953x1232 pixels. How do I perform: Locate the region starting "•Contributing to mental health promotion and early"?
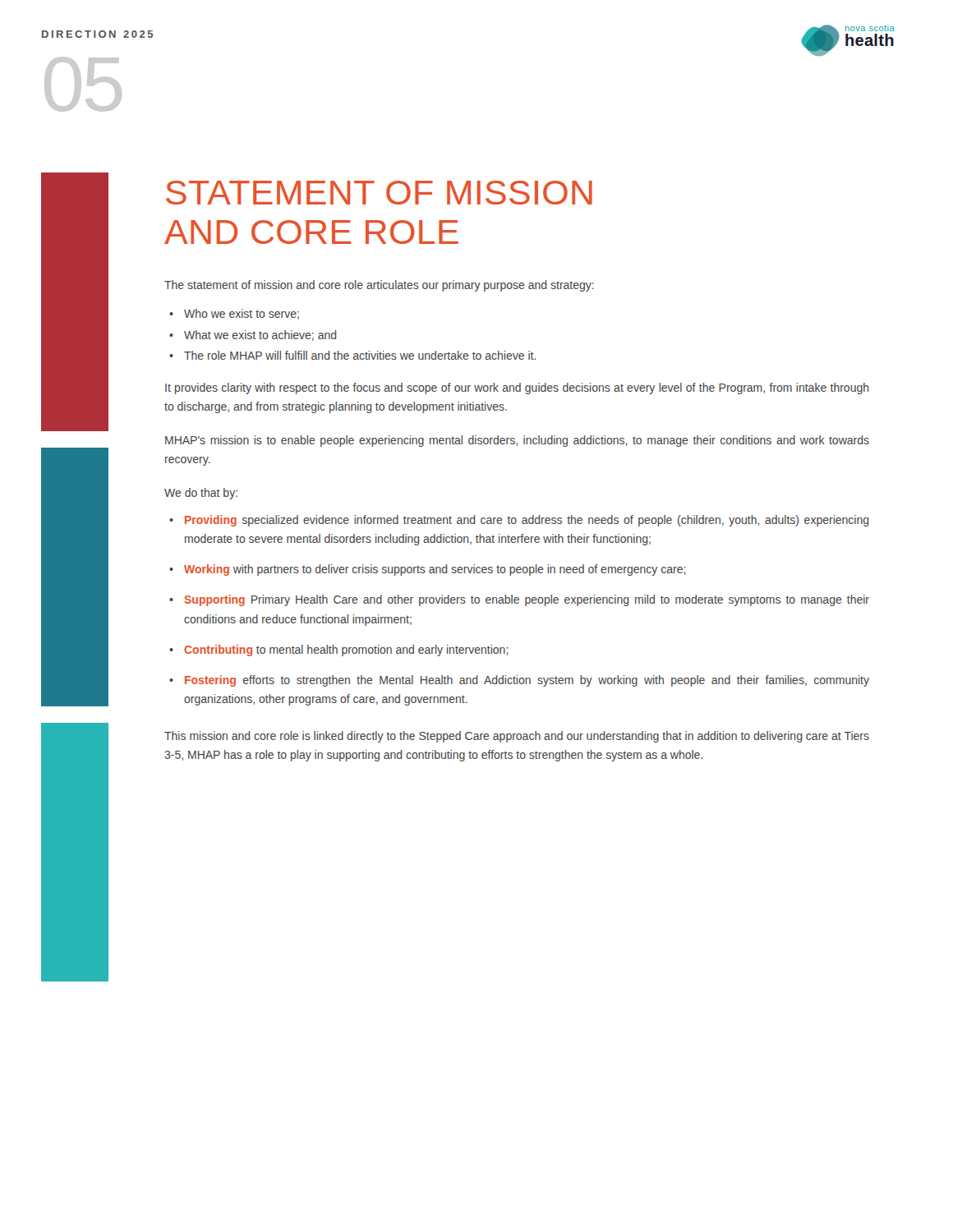pyautogui.click(x=339, y=650)
